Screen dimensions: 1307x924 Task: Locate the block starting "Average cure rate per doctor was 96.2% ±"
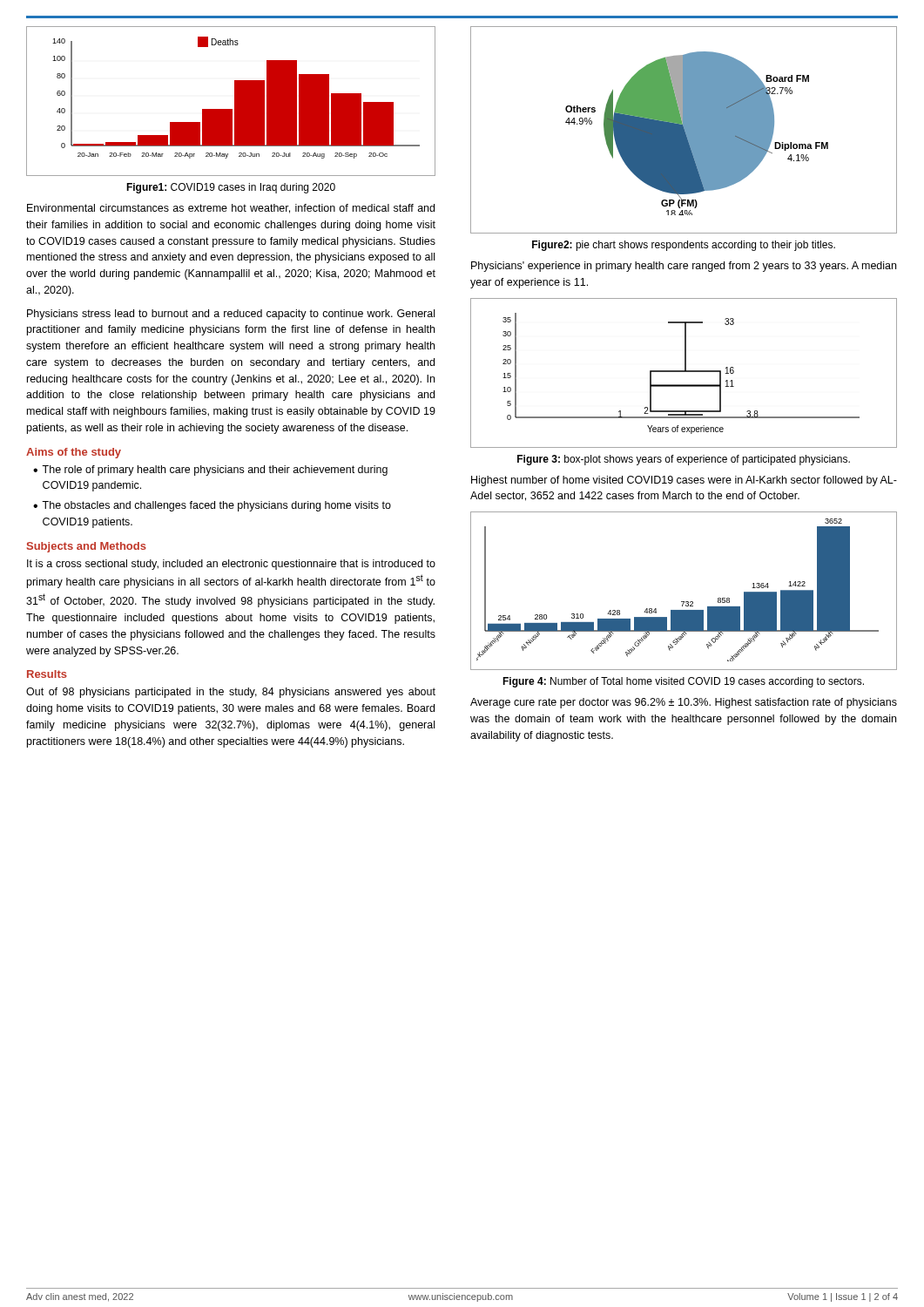click(x=684, y=719)
